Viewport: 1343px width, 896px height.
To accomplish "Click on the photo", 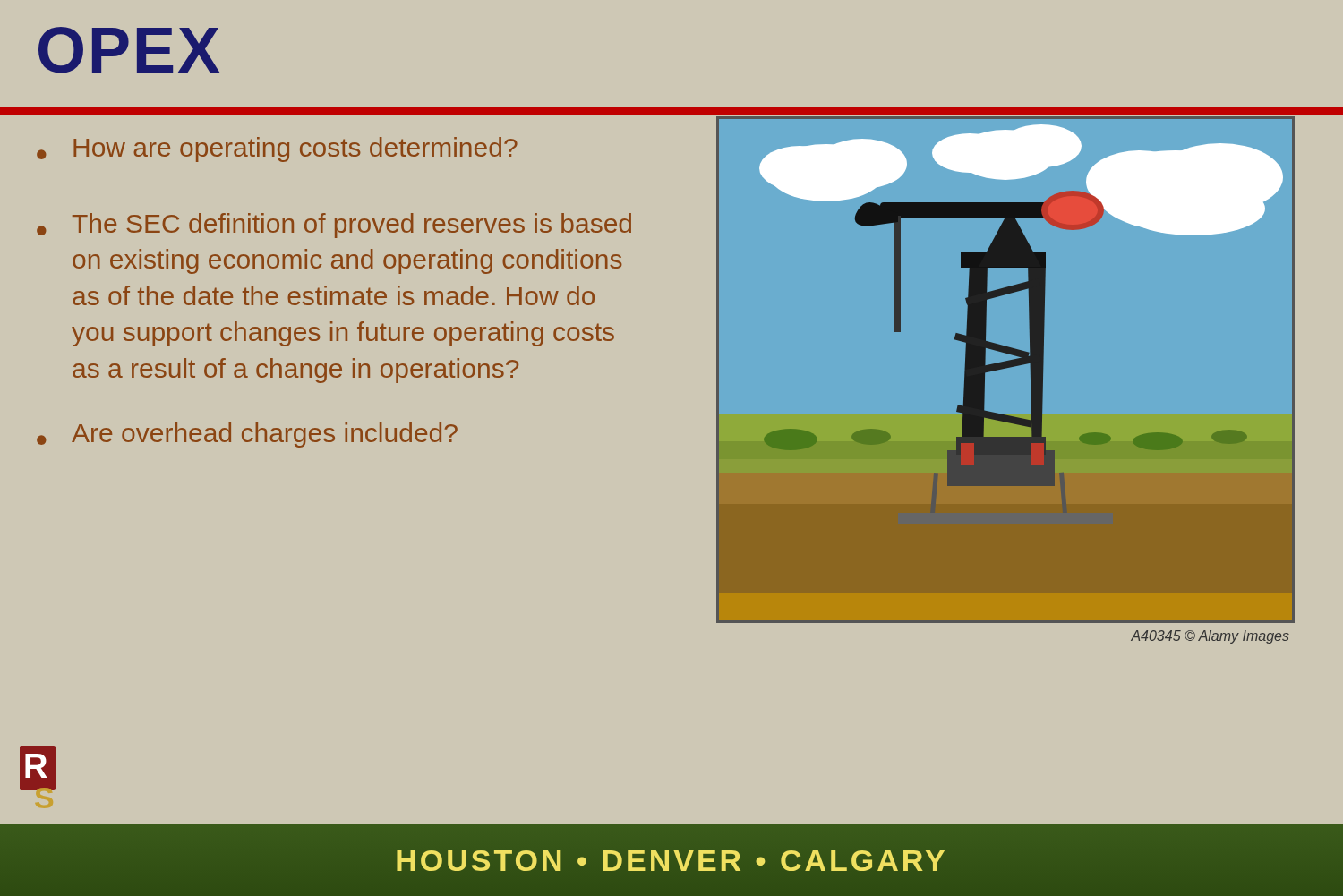I will (1003, 380).
